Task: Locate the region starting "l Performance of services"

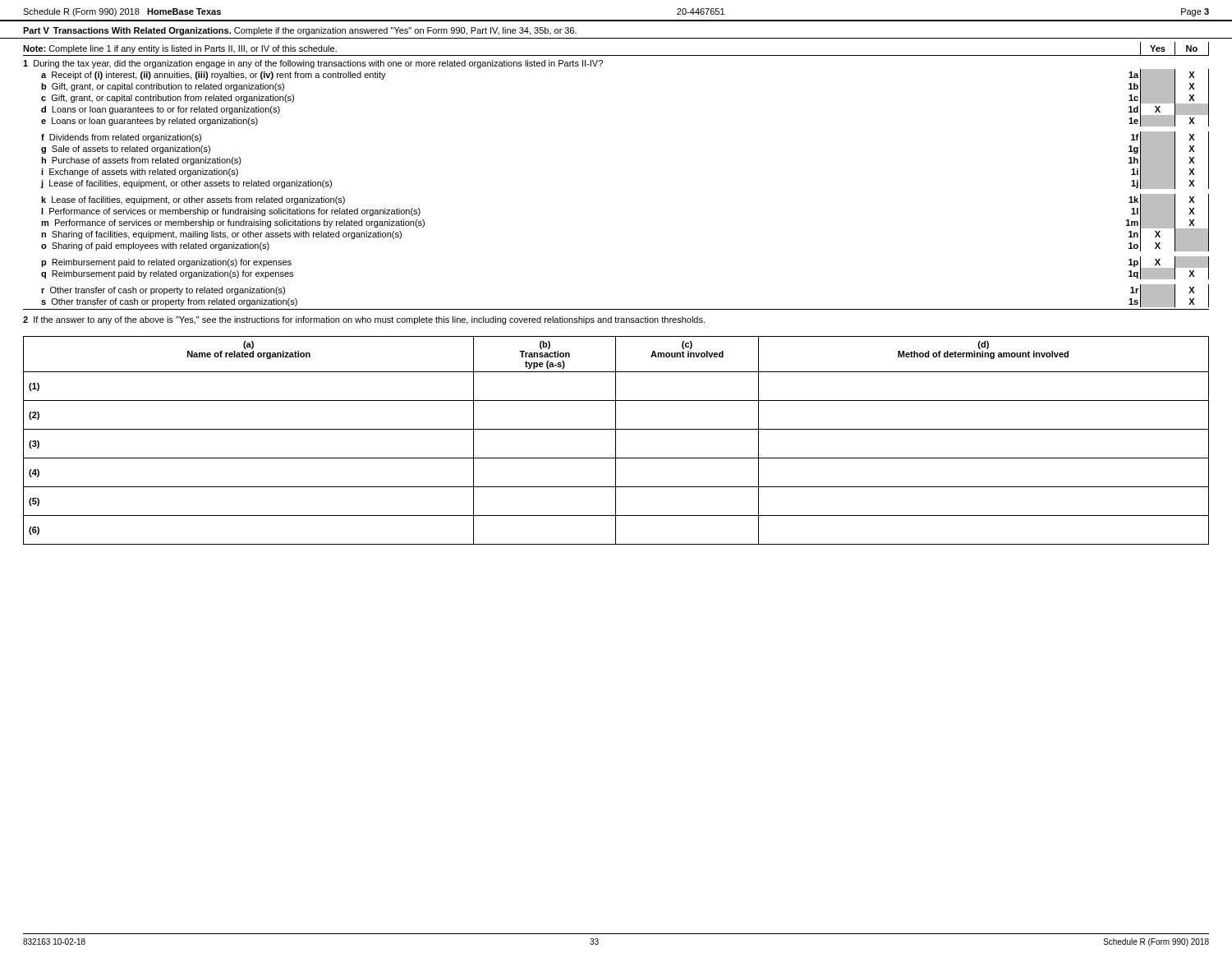Action: coord(231,211)
